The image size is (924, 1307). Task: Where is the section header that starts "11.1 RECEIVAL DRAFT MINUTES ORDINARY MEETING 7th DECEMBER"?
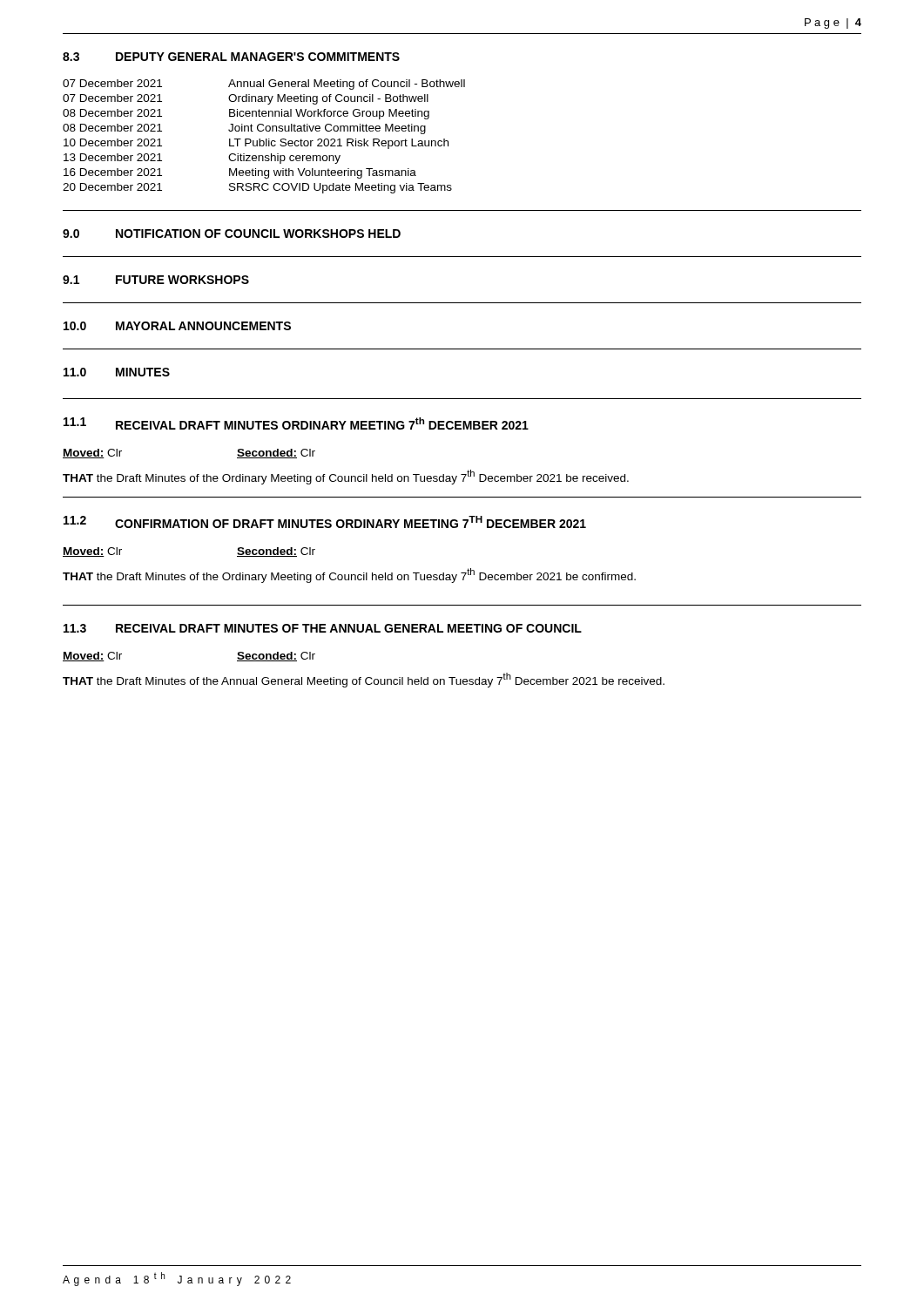coord(296,423)
